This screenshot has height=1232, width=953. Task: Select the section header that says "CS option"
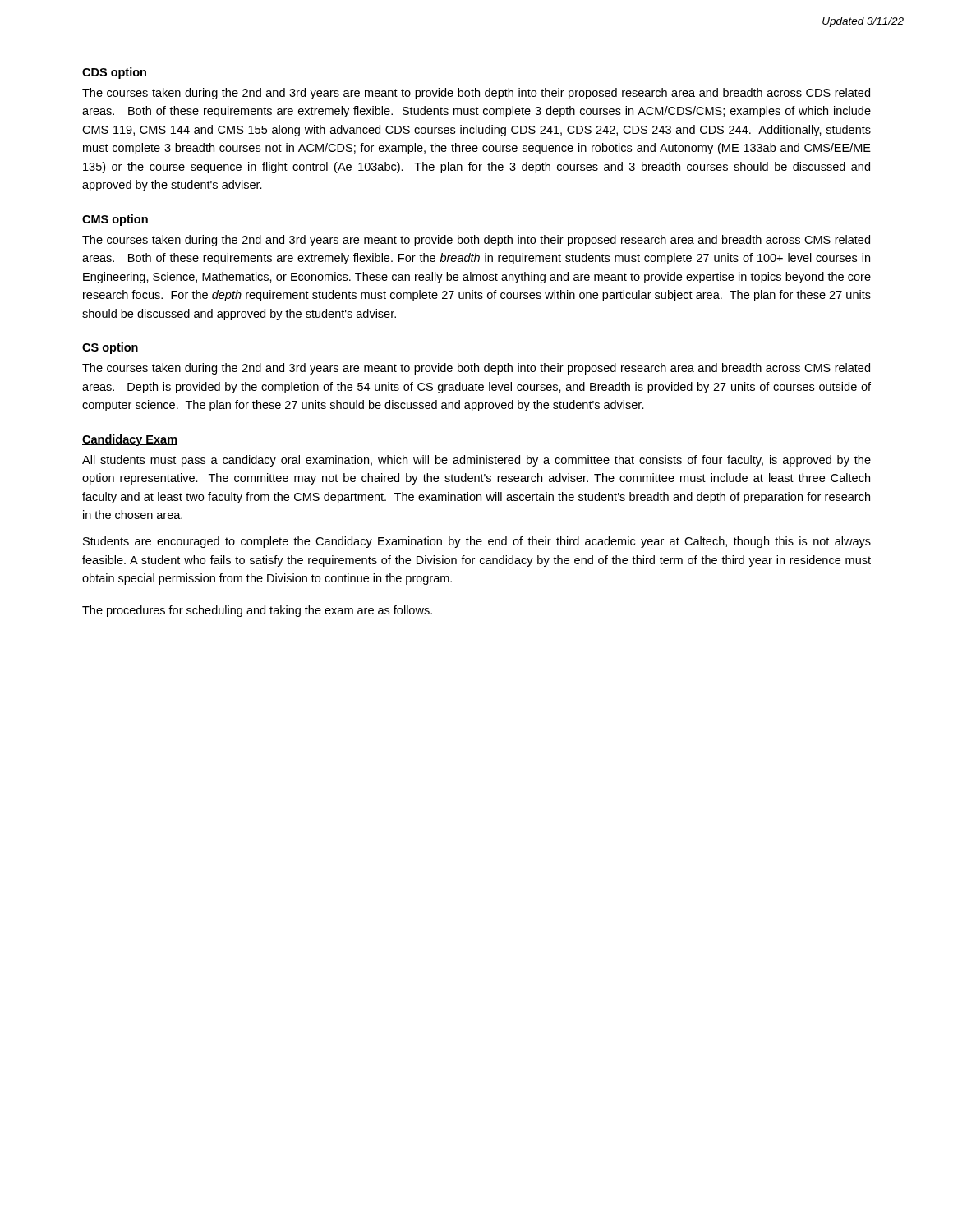(x=110, y=348)
